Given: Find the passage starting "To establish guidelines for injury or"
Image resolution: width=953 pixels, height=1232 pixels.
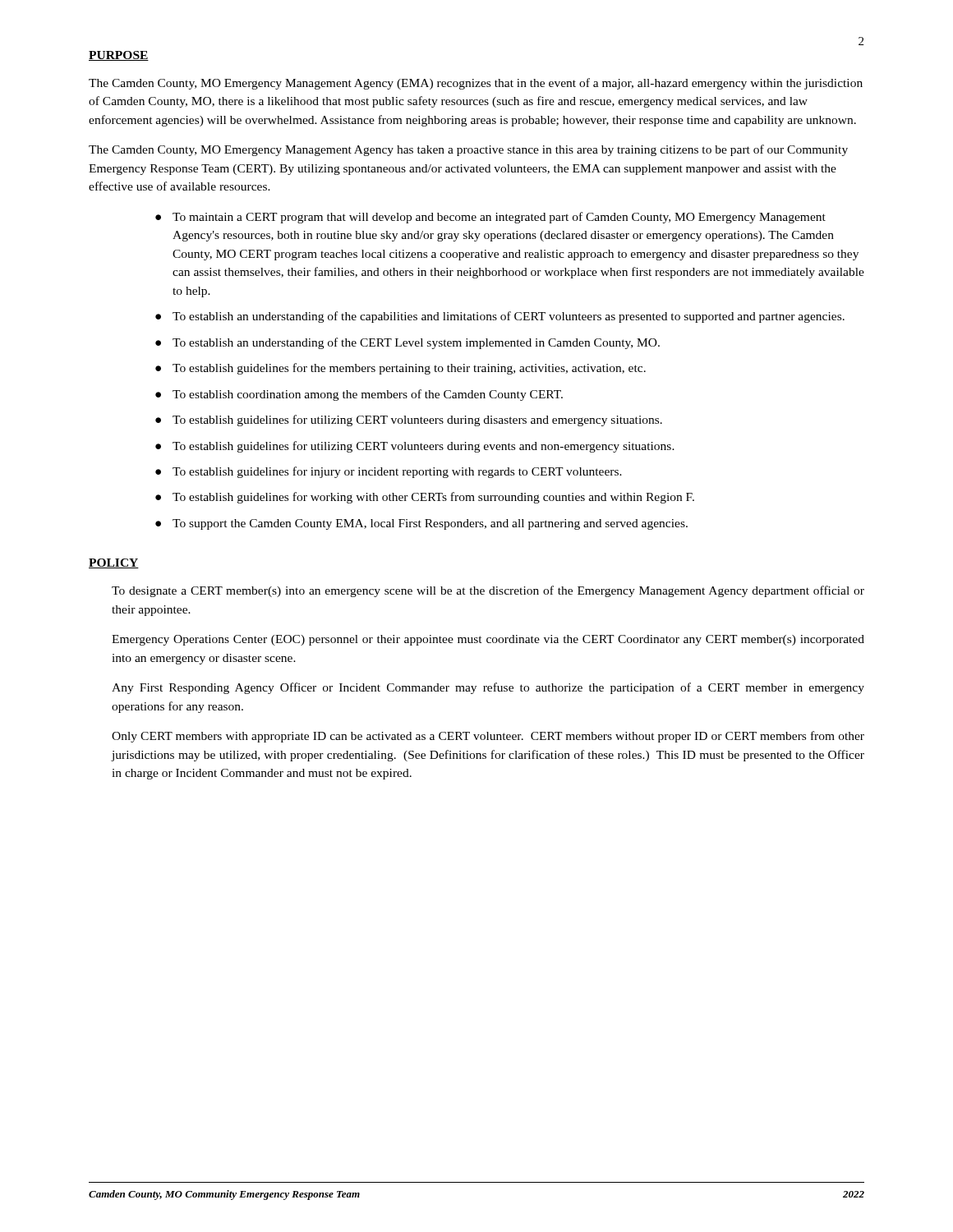Looking at the screenshot, I should point(397,471).
